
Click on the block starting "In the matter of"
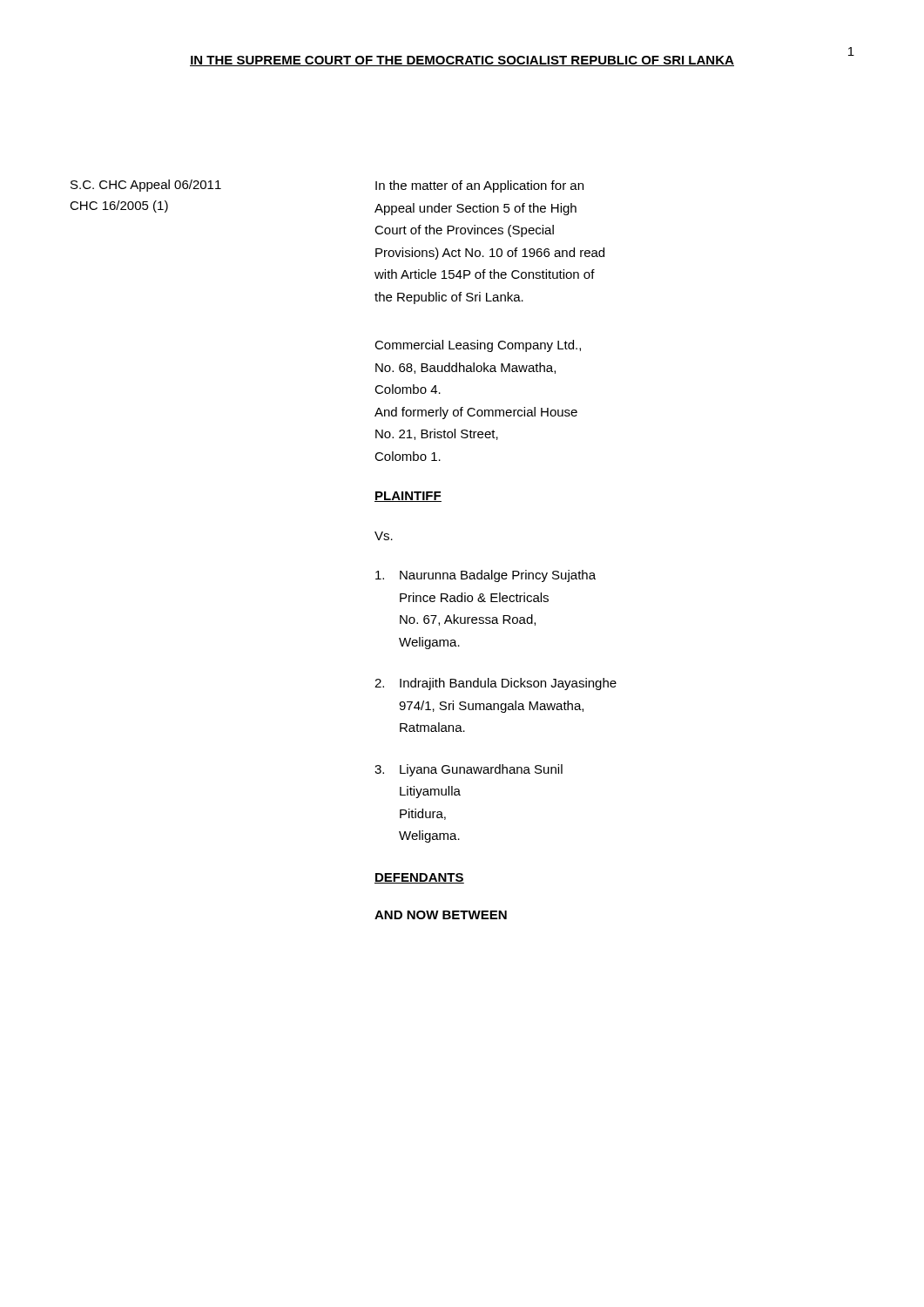coord(490,241)
